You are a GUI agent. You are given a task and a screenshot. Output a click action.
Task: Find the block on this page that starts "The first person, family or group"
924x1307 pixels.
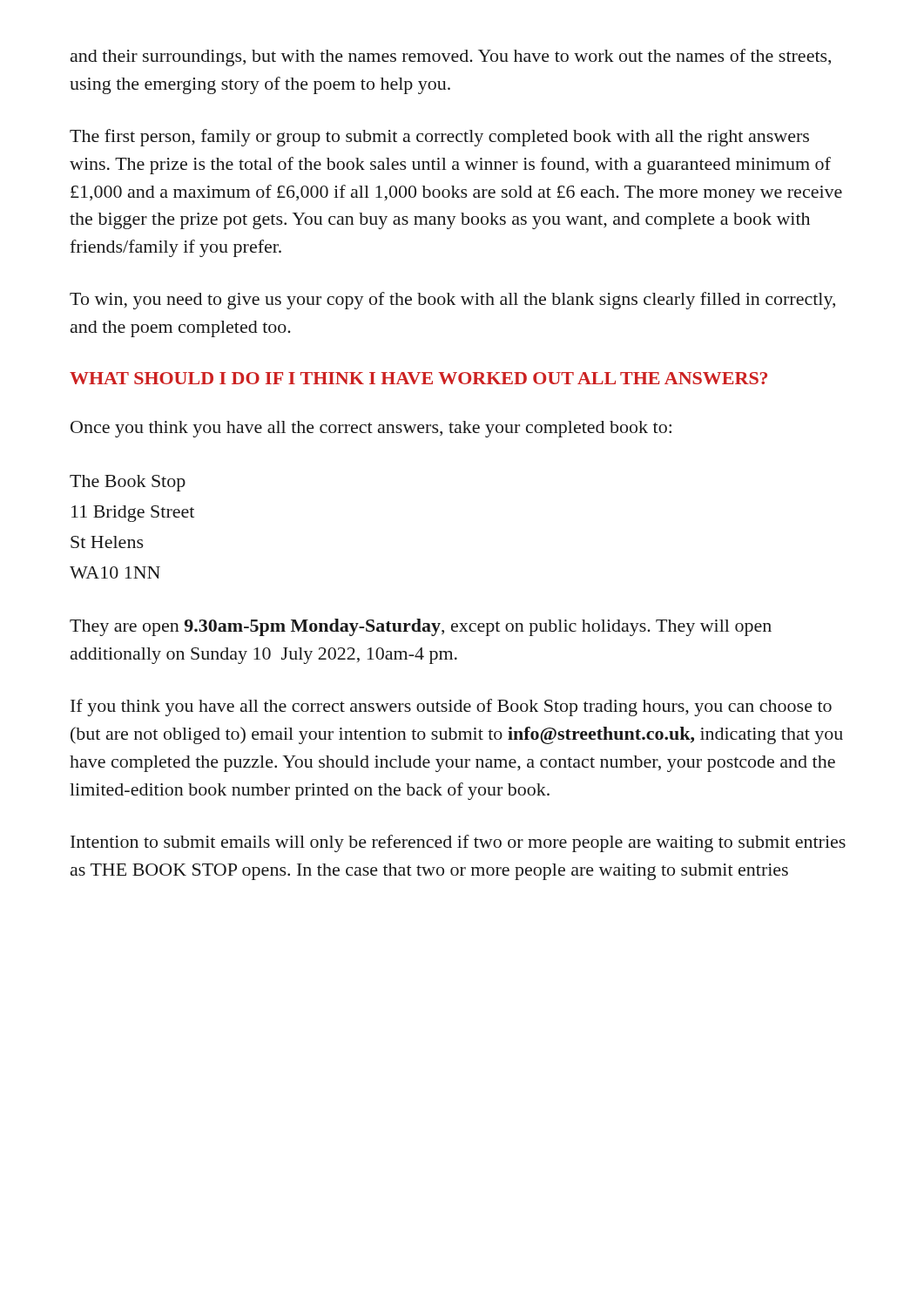[456, 191]
